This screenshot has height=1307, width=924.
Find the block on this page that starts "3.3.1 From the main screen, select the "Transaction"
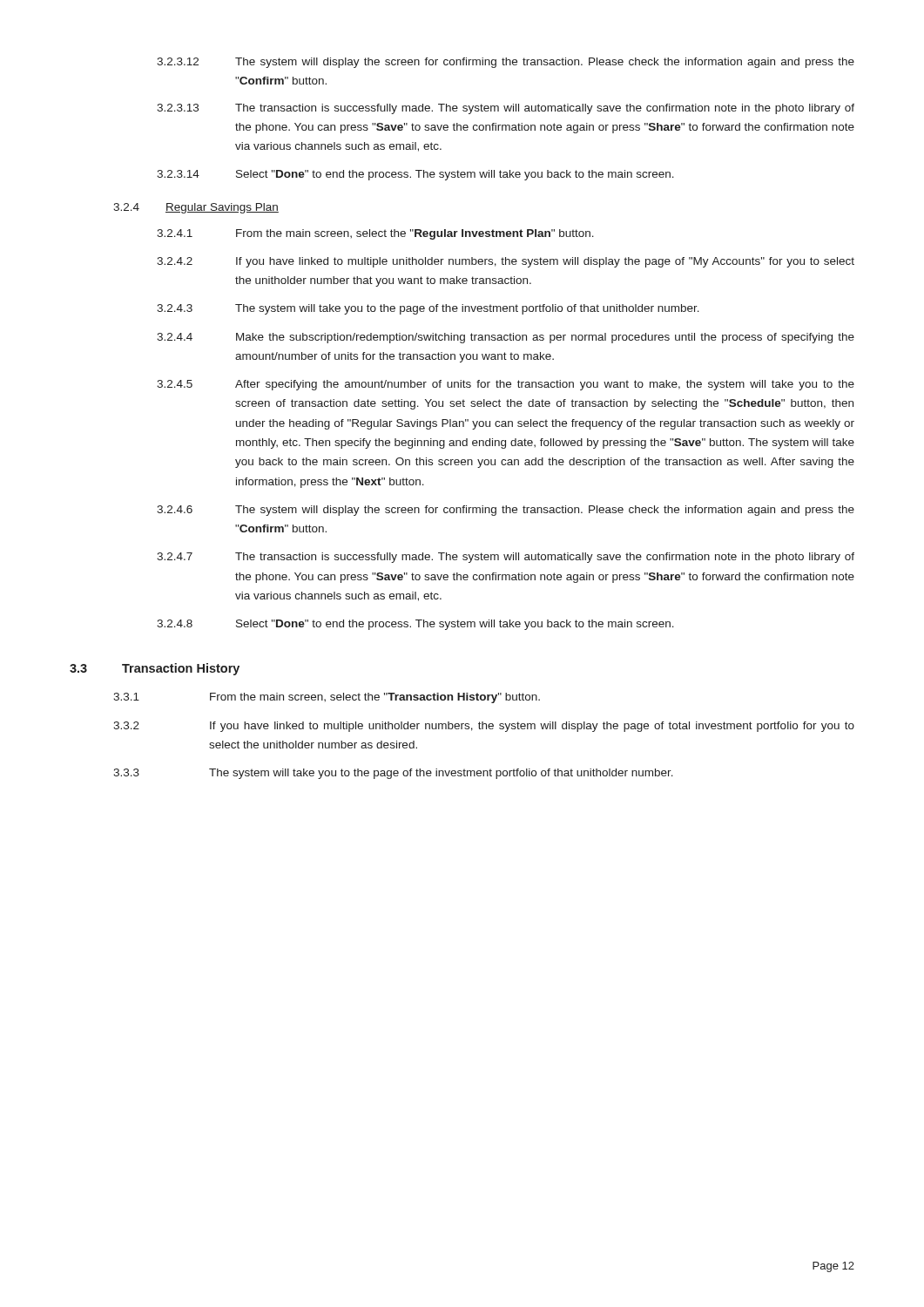[x=484, y=697]
